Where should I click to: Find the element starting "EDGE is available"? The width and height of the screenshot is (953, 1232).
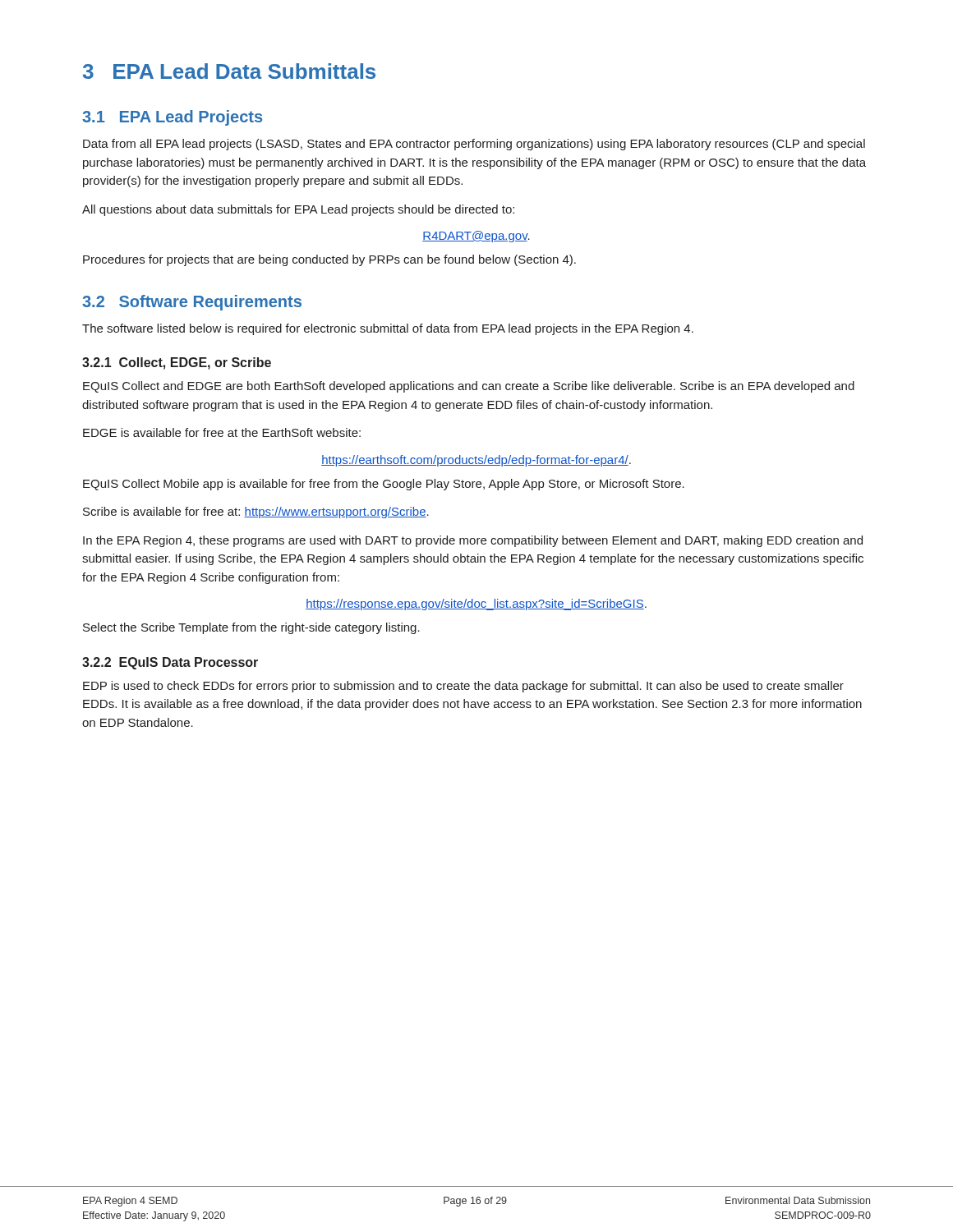[x=222, y=432]
